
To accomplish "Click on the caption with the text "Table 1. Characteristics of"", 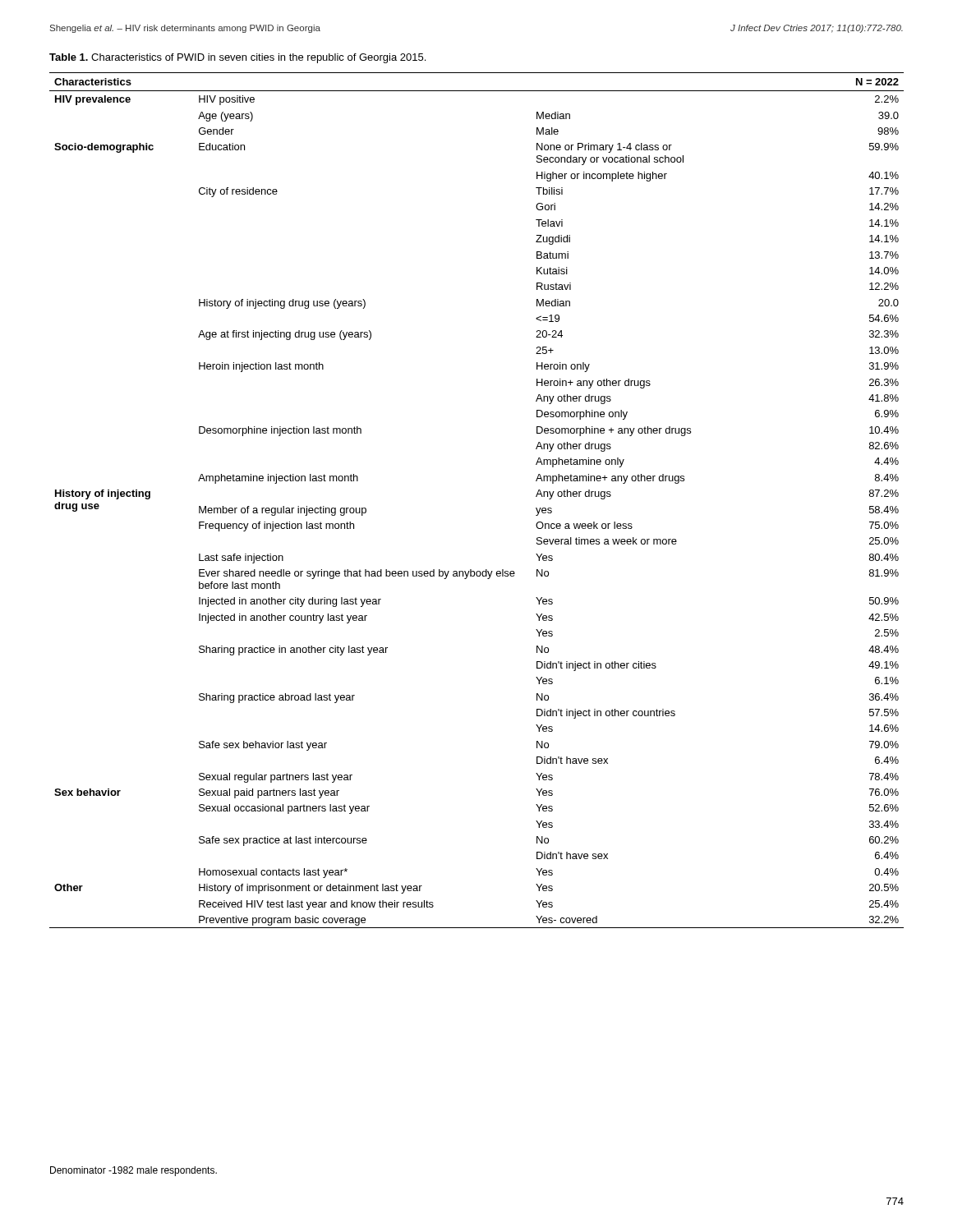I will pyautogui.click(x=238, y=57).
